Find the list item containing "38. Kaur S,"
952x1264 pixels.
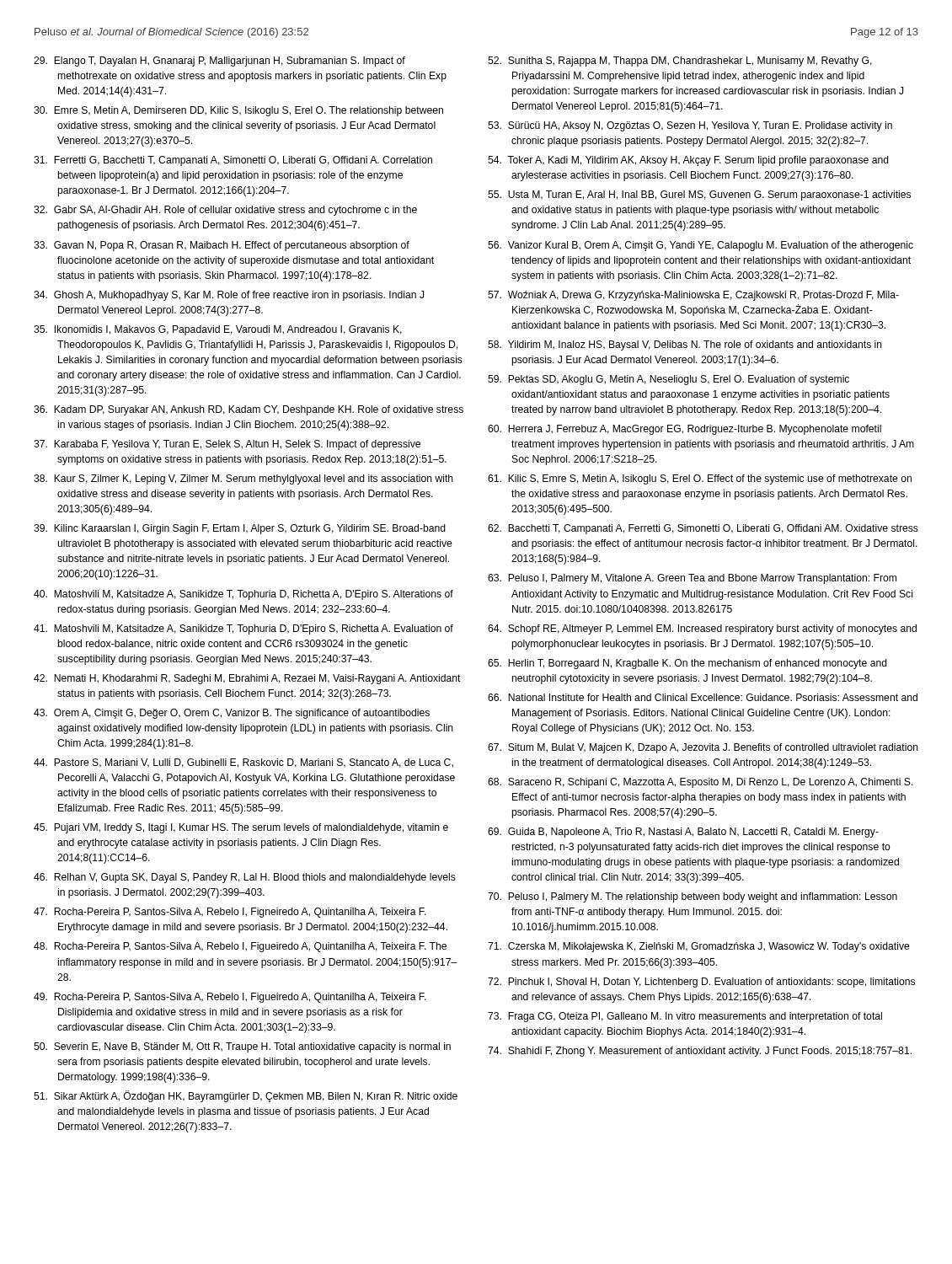[244, 494]
